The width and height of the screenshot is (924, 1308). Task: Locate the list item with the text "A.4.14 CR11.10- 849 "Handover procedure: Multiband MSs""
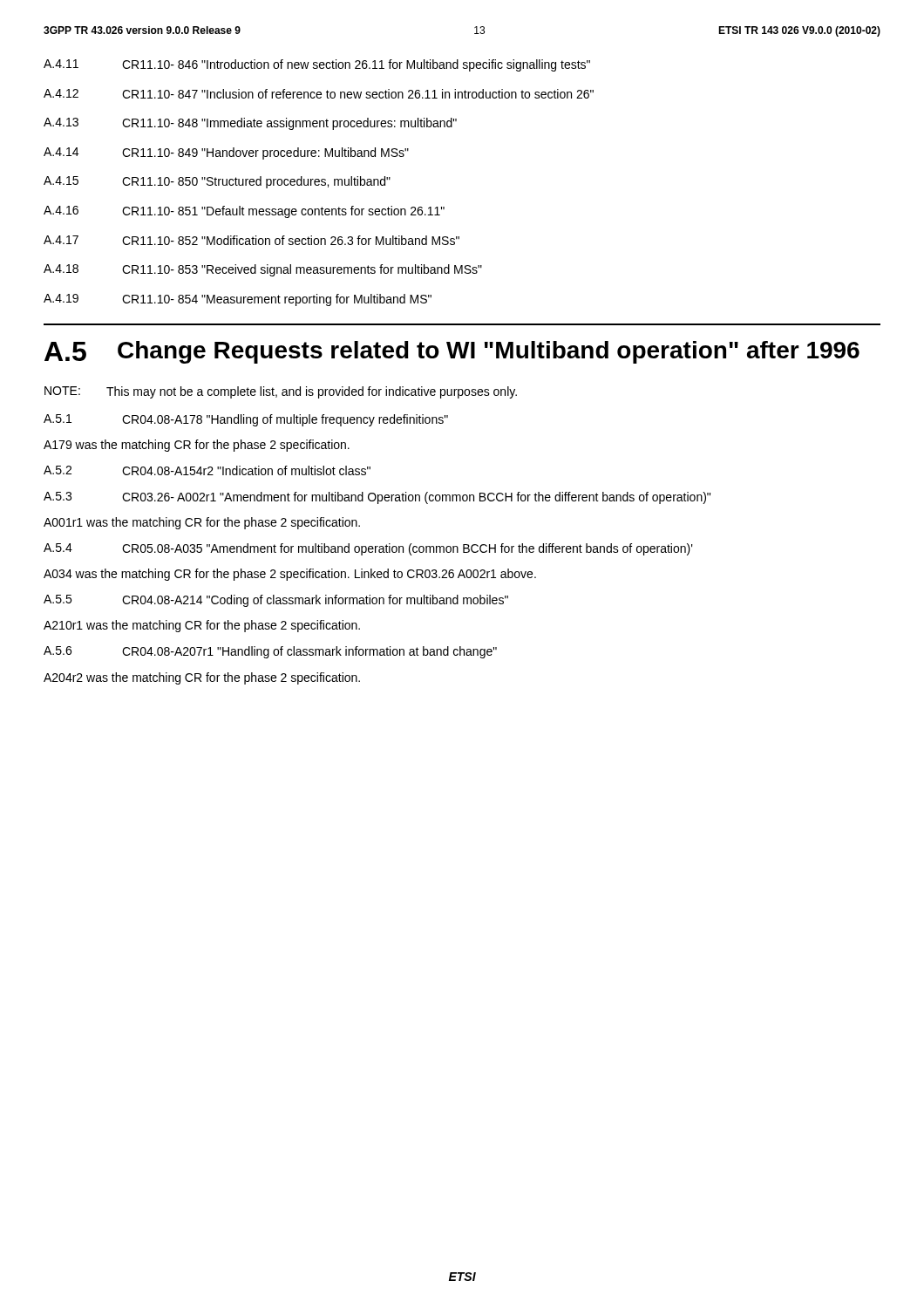click(226, 153)
